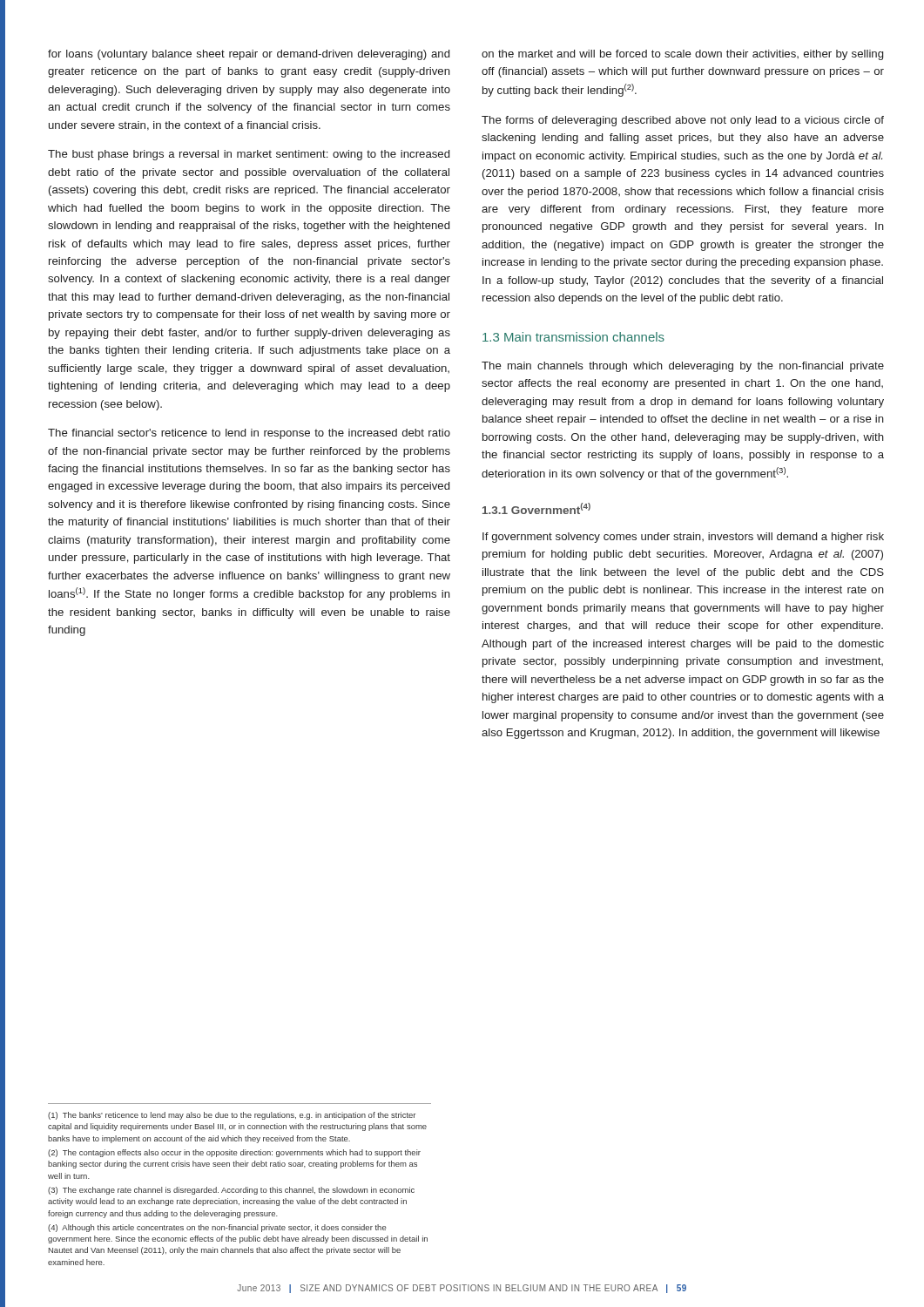Viewport: 924px width, 1307px height.
Task: Navigate to the text starting "(1) The banks' reticence to"
Action: 239,1127
